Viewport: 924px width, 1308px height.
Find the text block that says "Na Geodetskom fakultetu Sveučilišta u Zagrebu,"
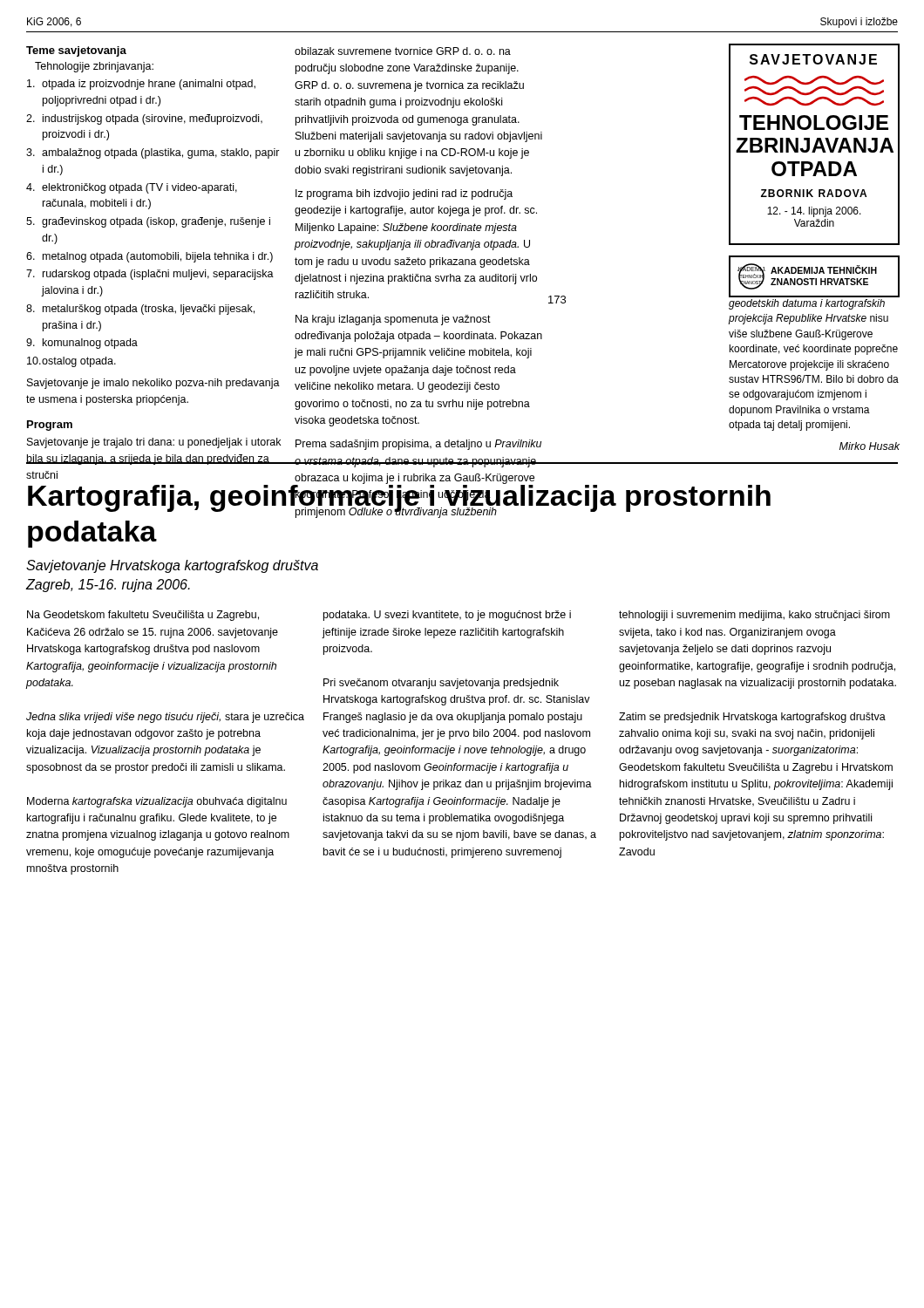coord(165,742)
